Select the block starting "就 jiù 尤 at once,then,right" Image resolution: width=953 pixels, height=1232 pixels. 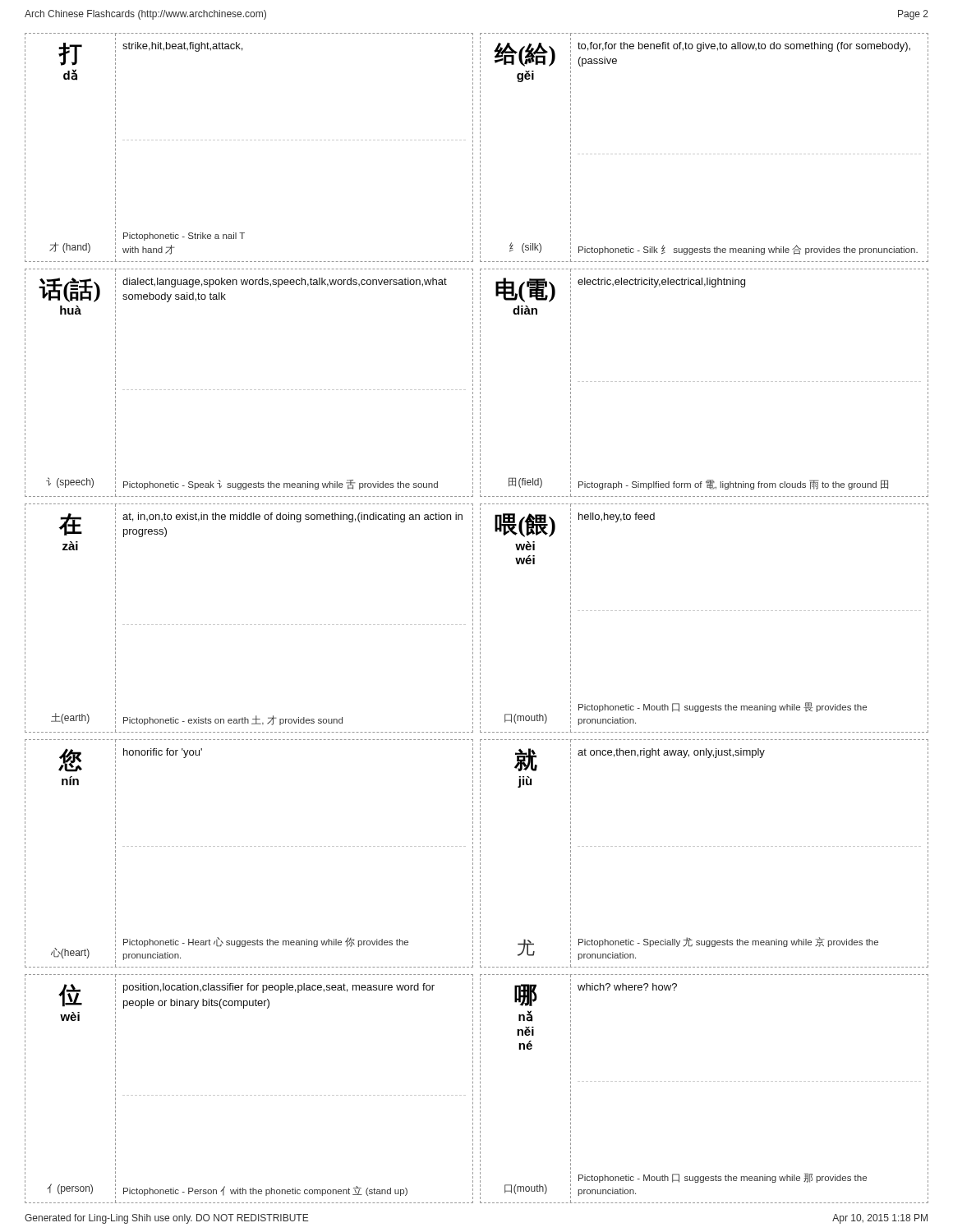pos(704,853)
